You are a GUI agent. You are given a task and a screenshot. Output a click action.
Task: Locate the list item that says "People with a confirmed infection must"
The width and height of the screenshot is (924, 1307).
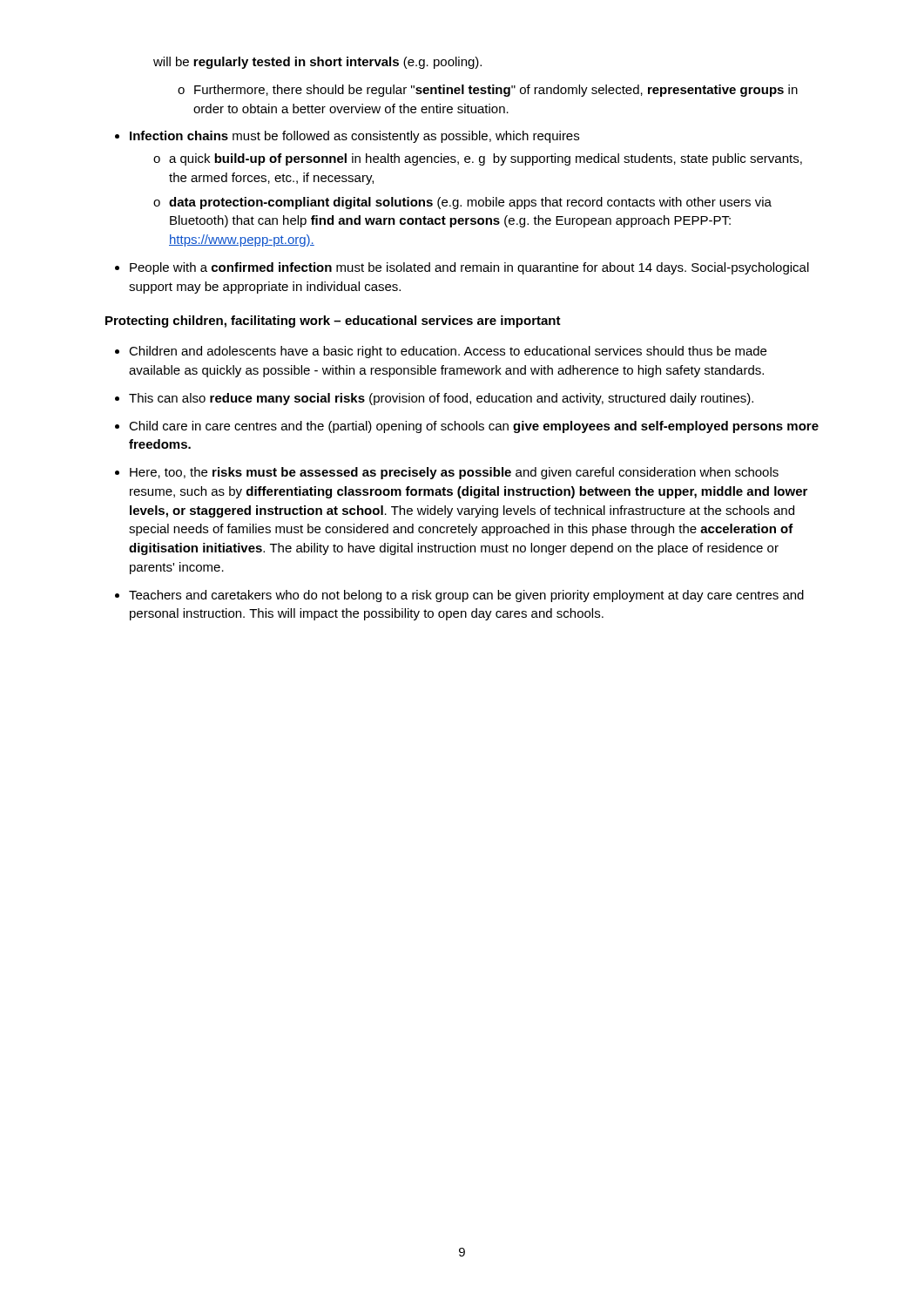(x=469, y=276)
